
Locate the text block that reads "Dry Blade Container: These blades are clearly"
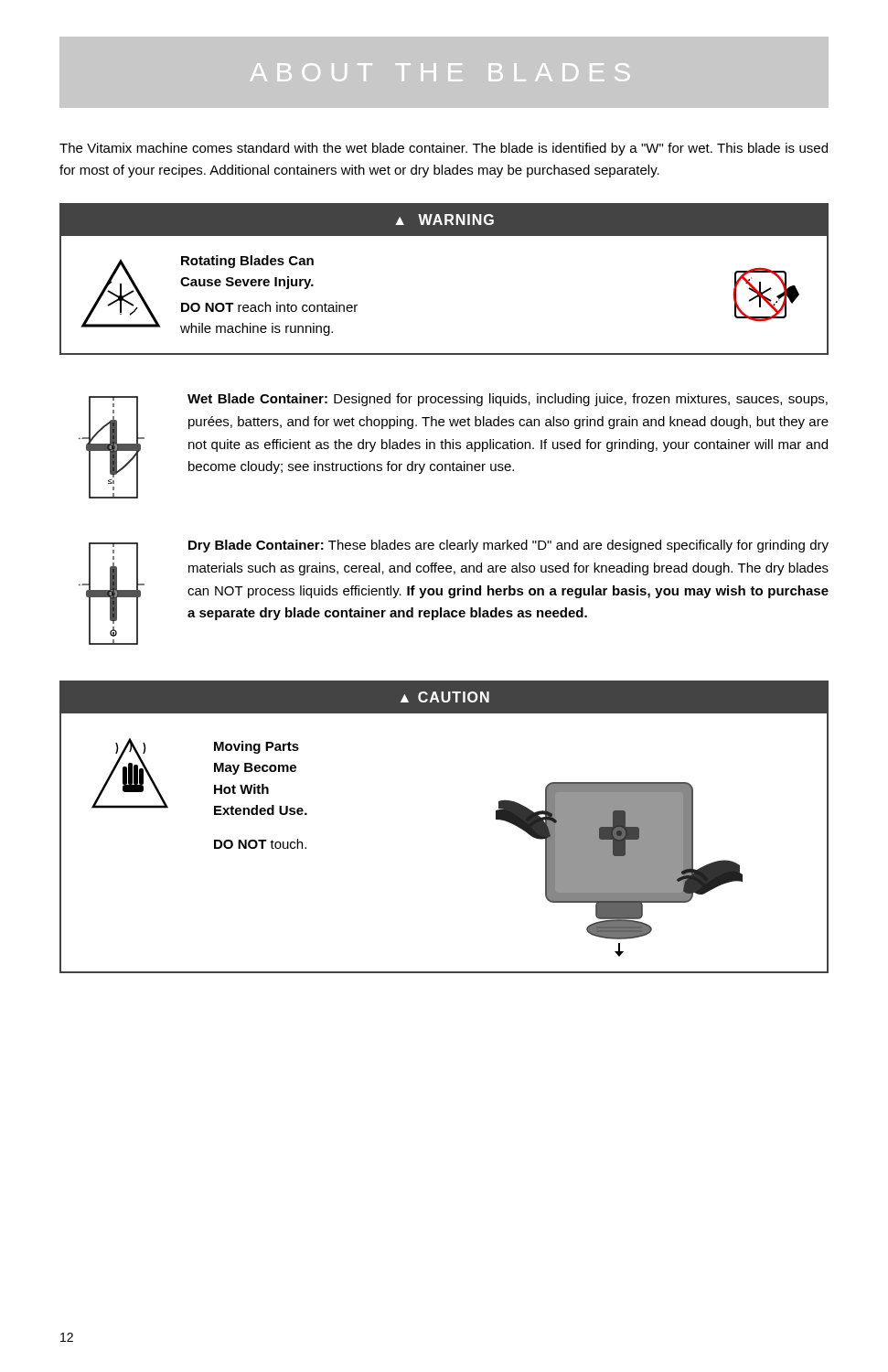[508, 579]
